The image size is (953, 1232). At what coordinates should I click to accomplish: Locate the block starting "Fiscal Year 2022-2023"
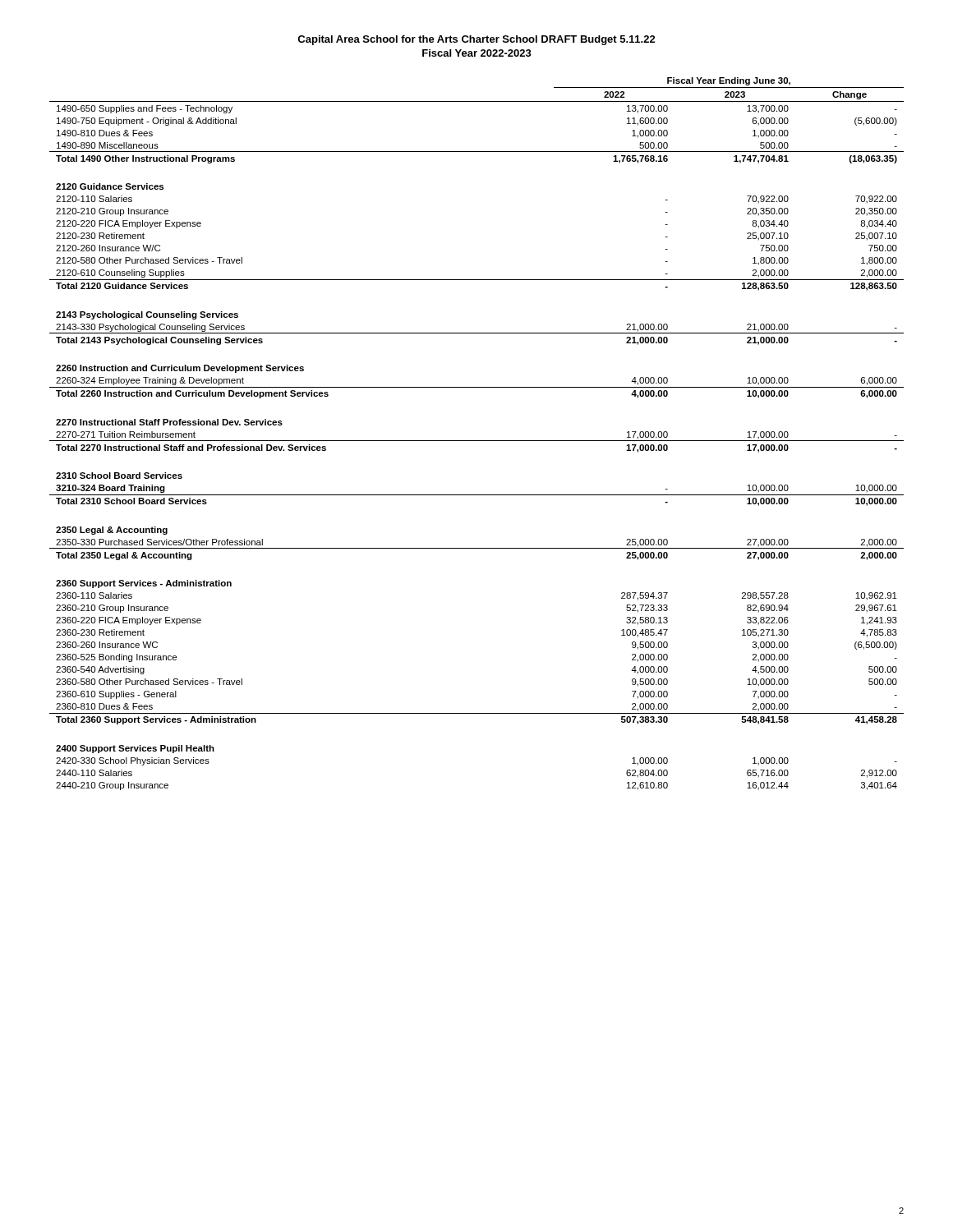(476, 53)
